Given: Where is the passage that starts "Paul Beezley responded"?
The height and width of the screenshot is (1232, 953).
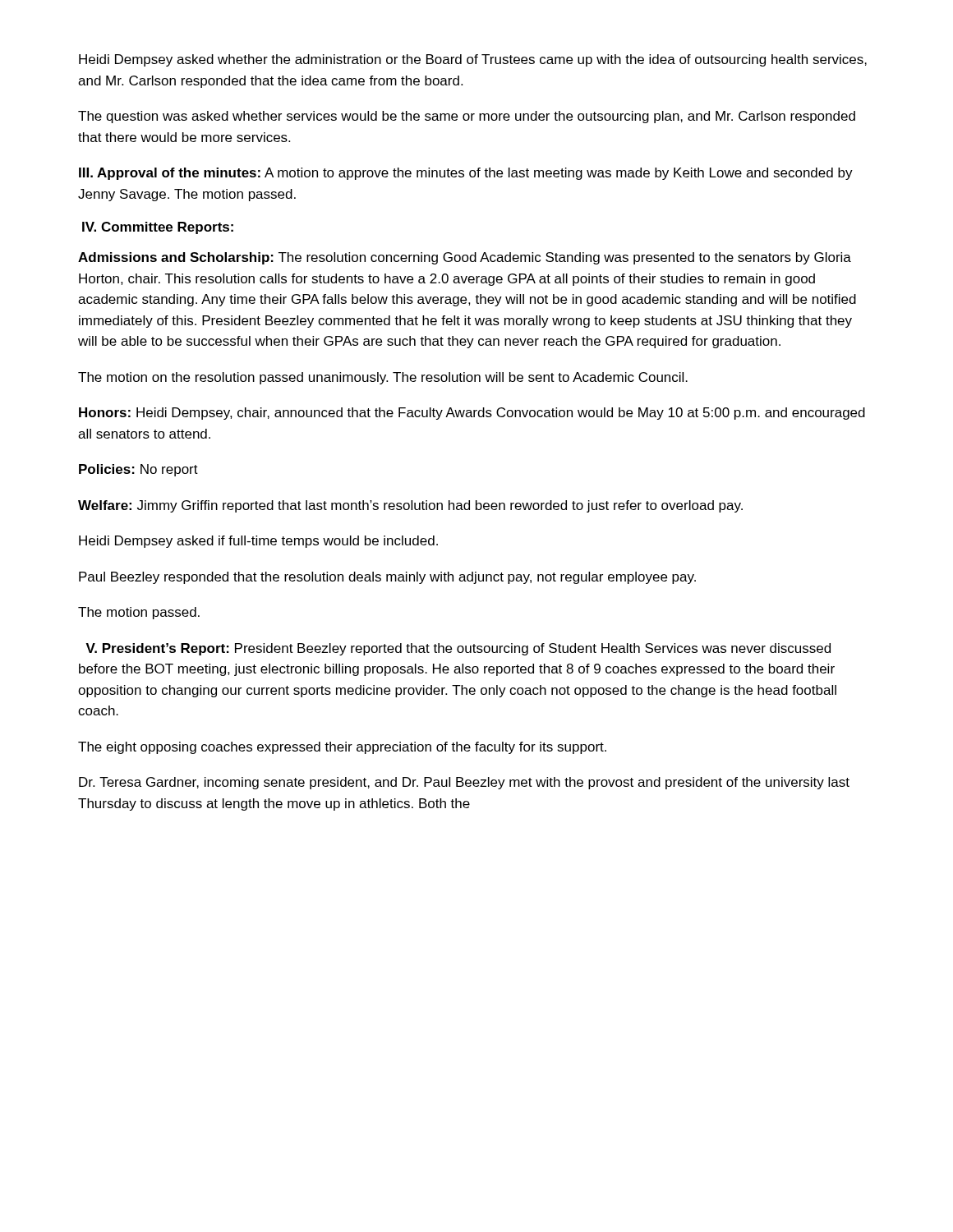Looking at the screenshot, I should point(388,577).
